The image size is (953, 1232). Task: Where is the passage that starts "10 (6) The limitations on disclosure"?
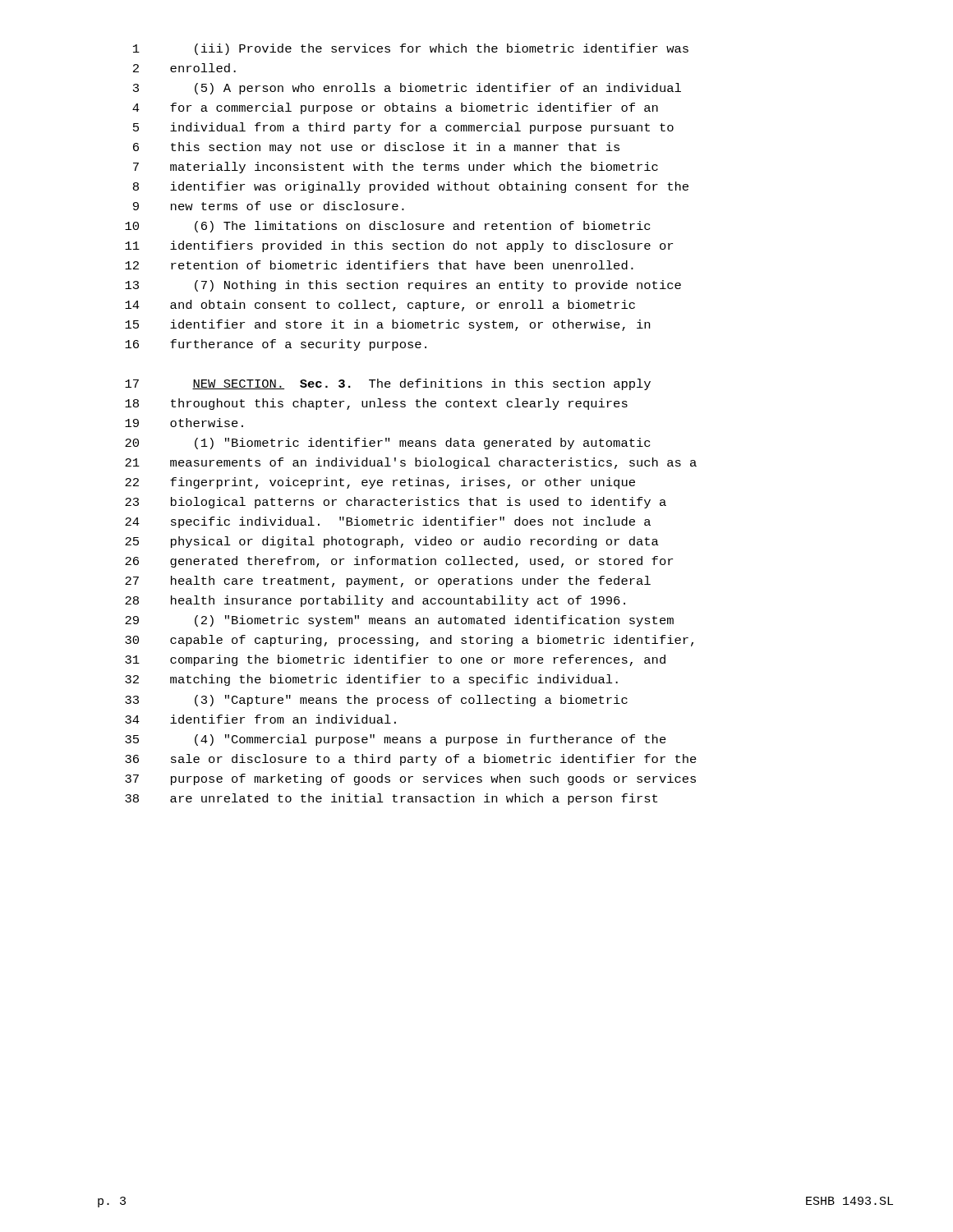click(374, 227)
